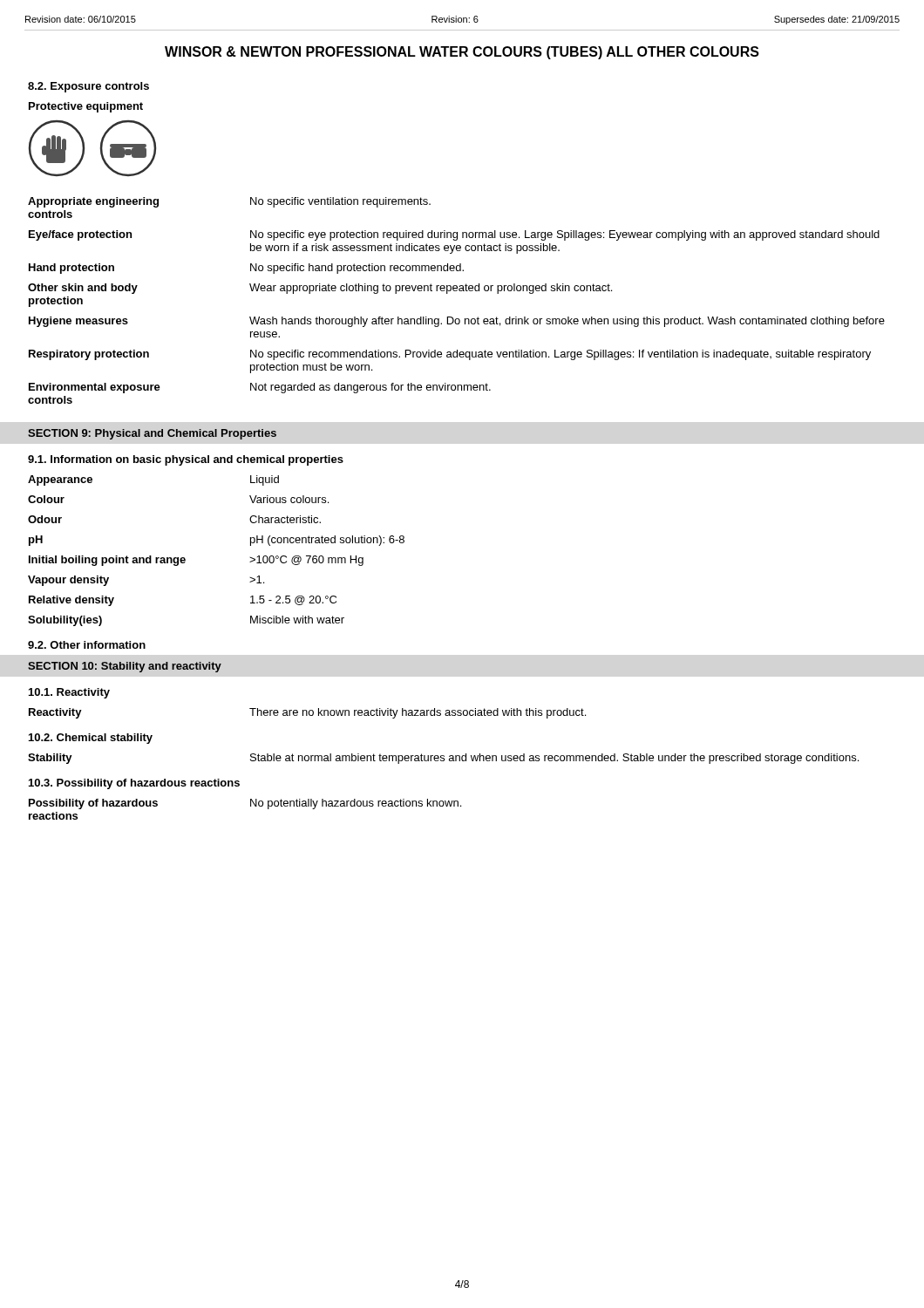Find the title on this page that starts "WINSOR & NEWTON"
Image resolution: width=924 pixels, height=1308 pixels.
462,52
